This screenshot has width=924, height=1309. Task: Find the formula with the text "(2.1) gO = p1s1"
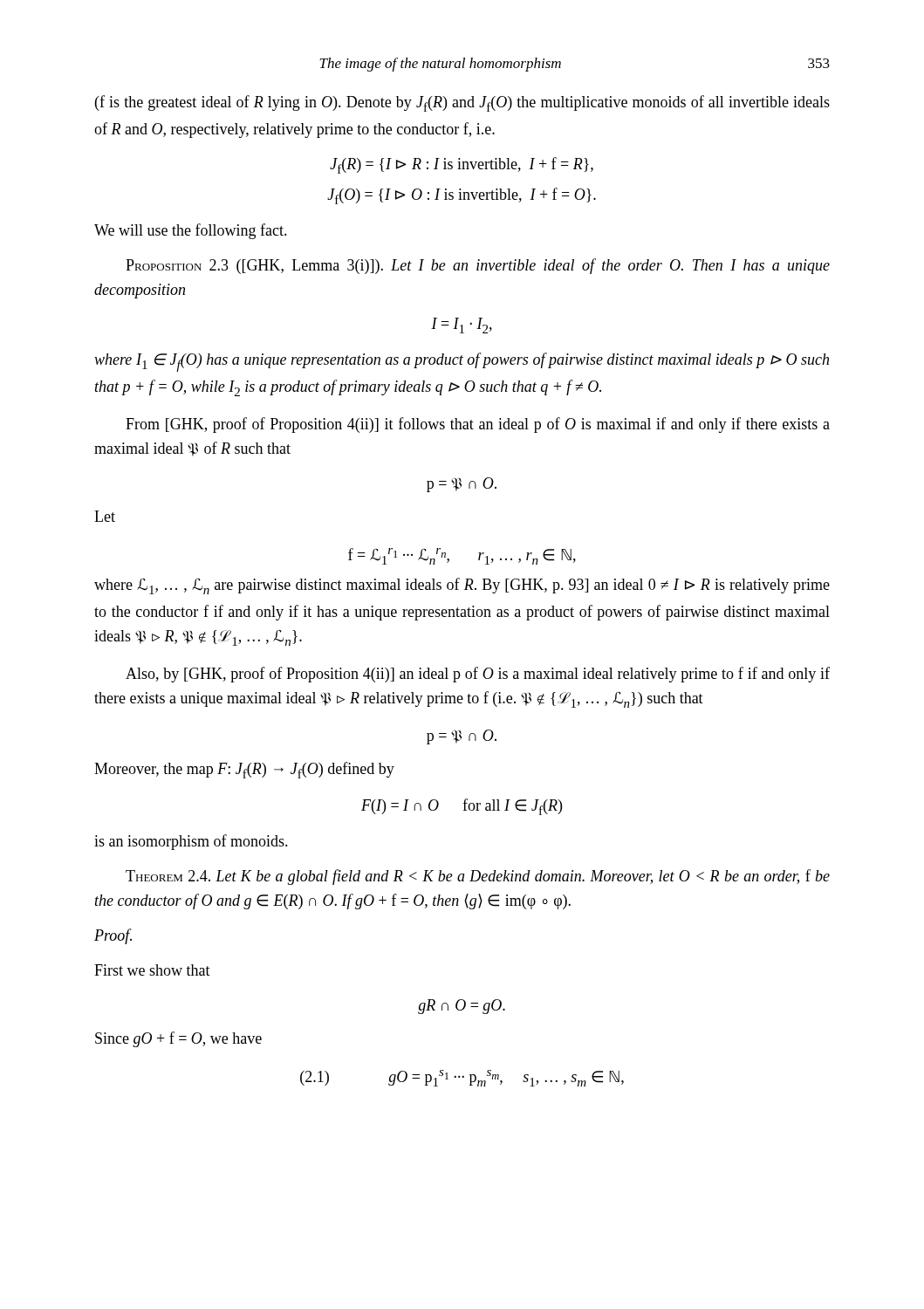coord(462,1077)
